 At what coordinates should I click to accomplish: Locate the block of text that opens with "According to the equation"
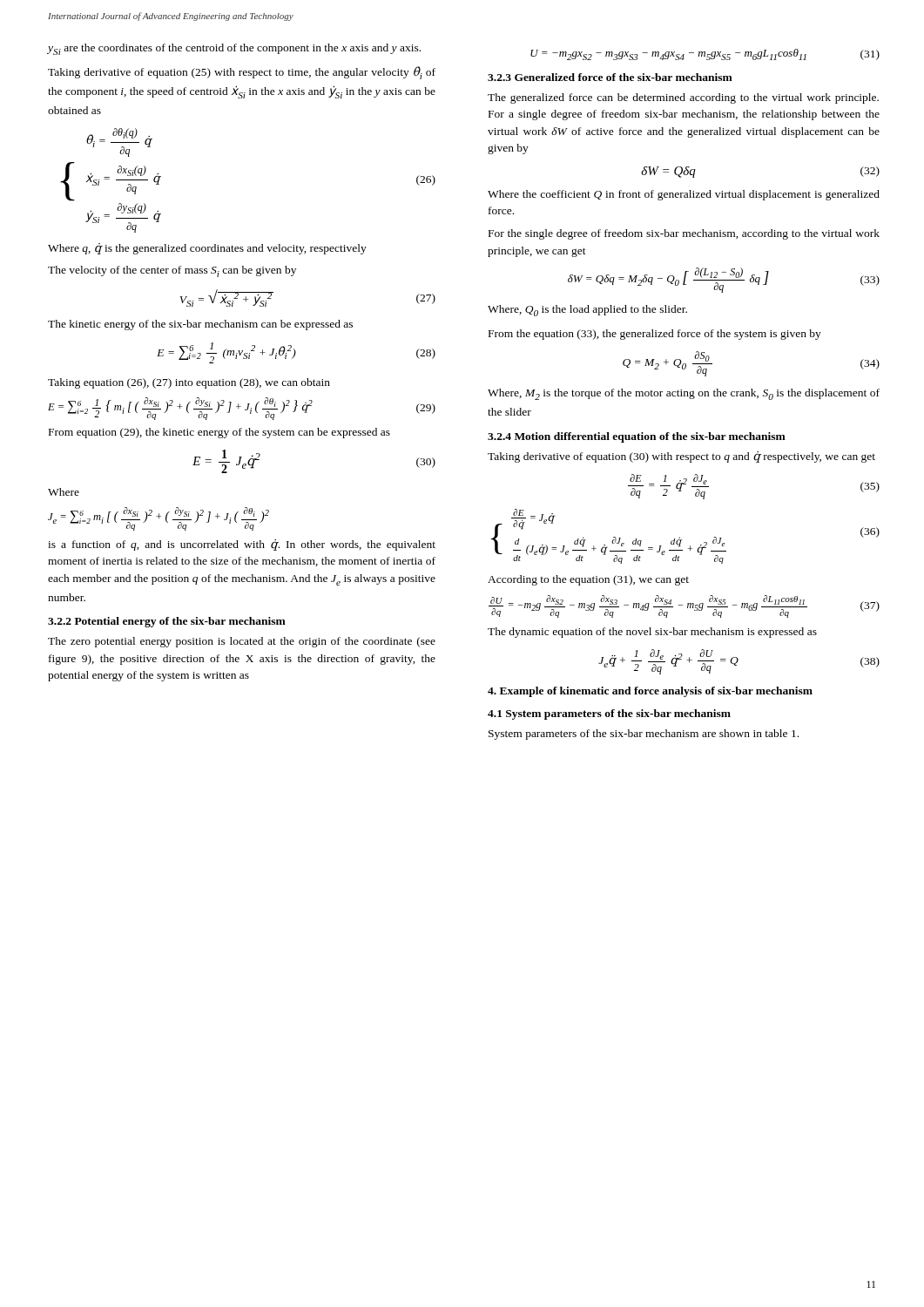(x=684, y=580)
